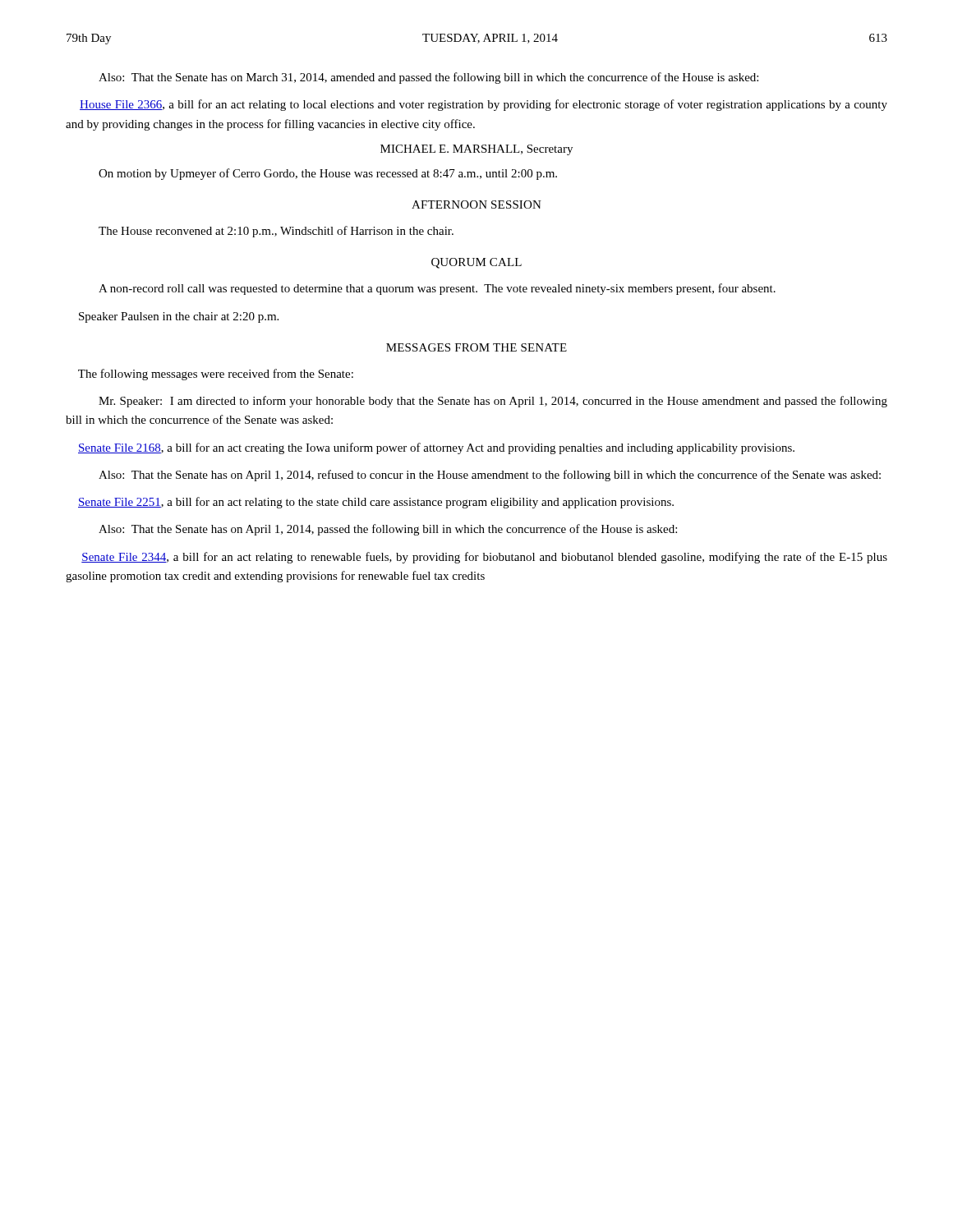Where is the passage that starts "Senate File 2168, a bill for"?
Screen dimensions: 1232x953
pos(431,447)
